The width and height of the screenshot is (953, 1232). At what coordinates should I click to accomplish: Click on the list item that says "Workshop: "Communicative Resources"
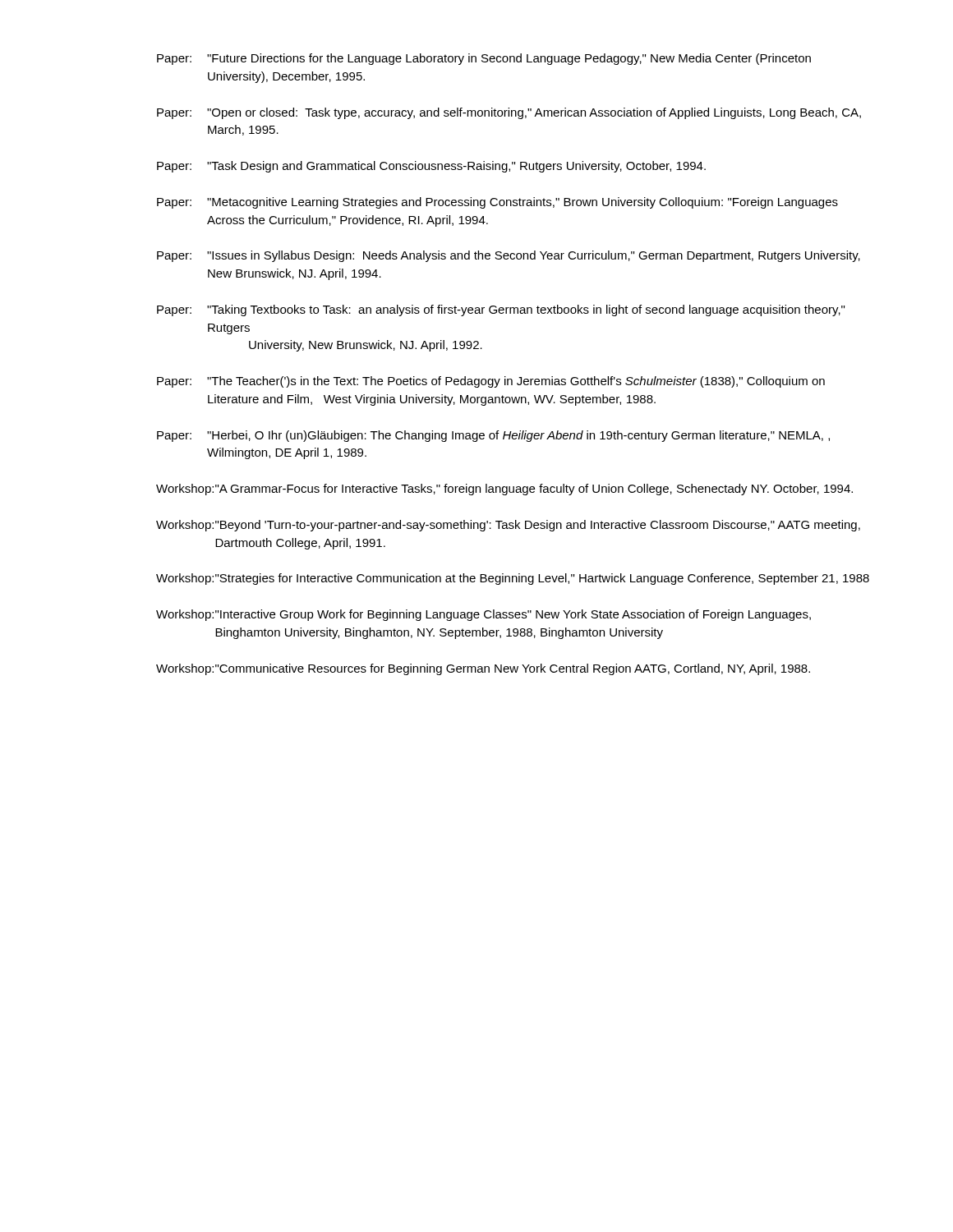513,668
